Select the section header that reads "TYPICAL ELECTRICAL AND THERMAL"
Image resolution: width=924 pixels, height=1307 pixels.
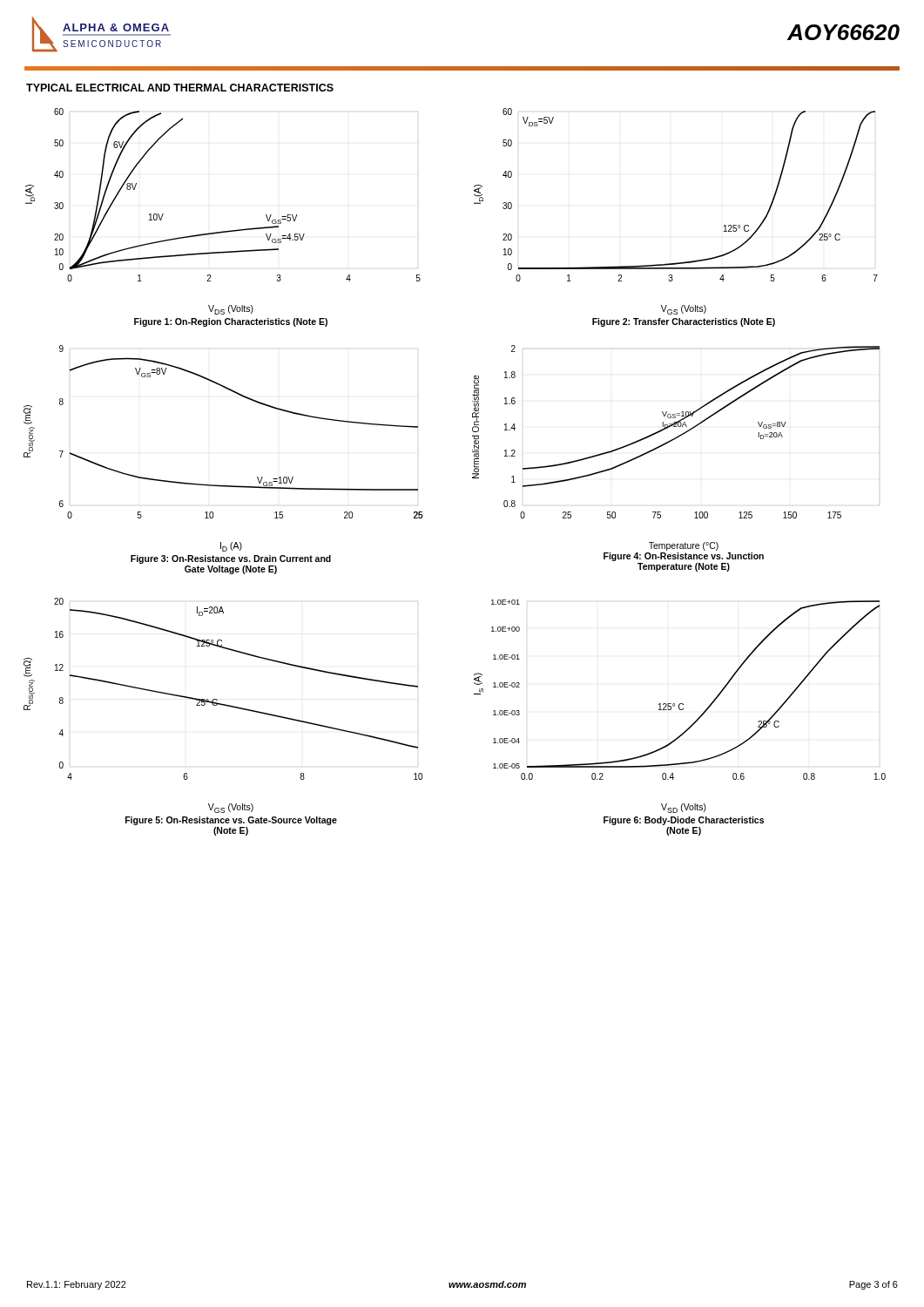click(180, 88)
